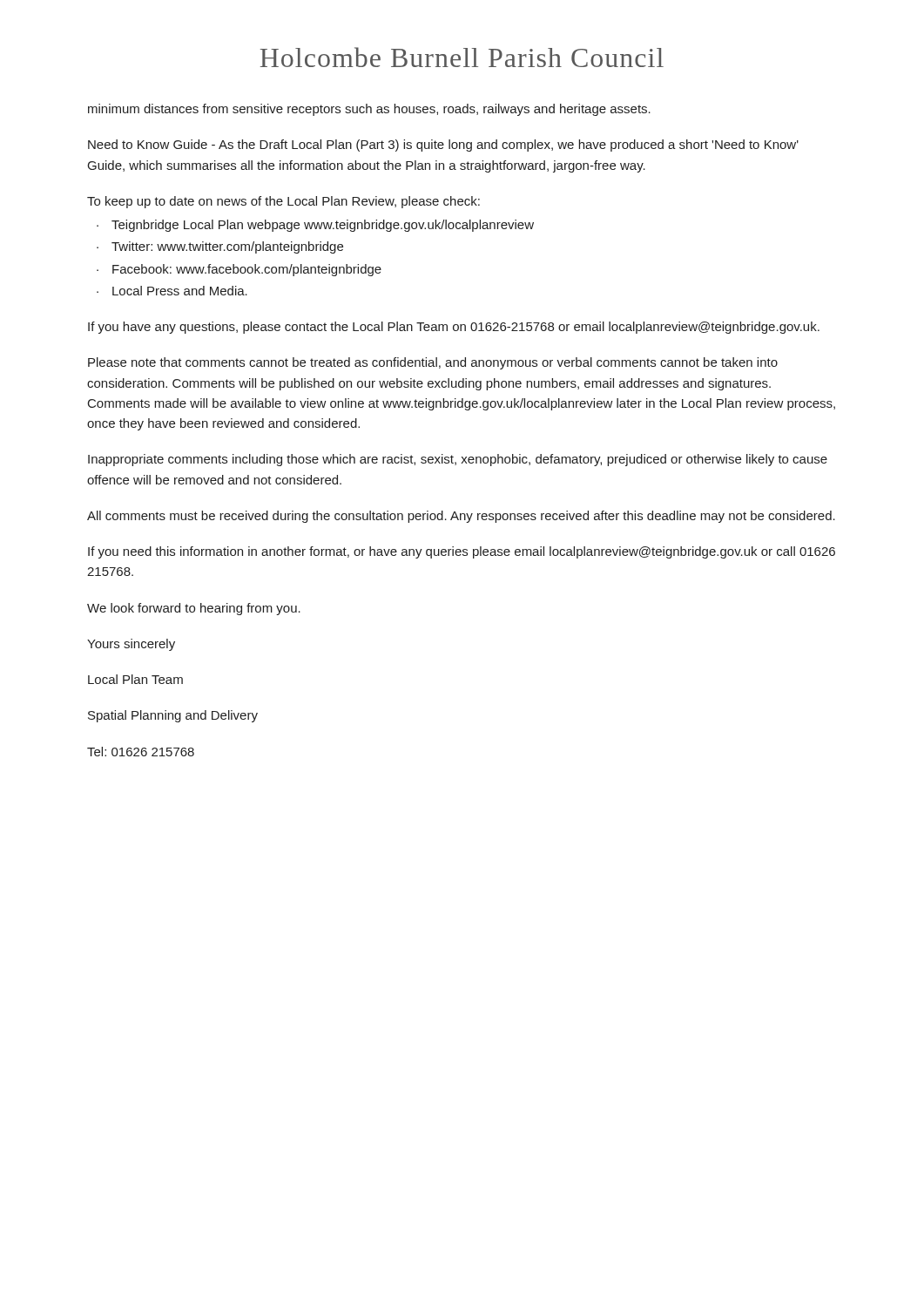
Task: Select the region starting "Please note that comments cannot be treated as"
Action: click(x=462, y=393)
